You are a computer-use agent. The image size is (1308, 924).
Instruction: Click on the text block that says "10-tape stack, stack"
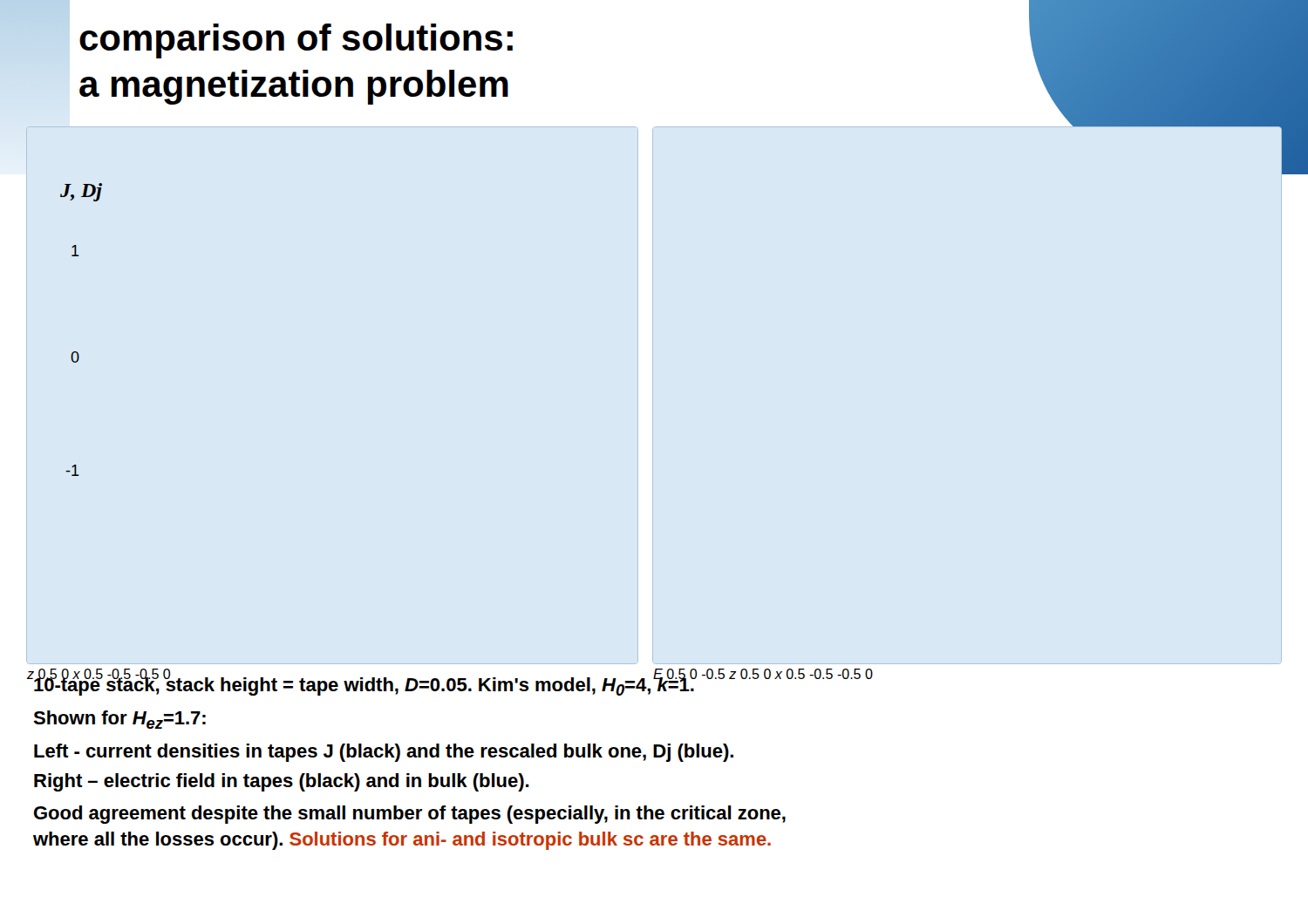coord(652,762)
